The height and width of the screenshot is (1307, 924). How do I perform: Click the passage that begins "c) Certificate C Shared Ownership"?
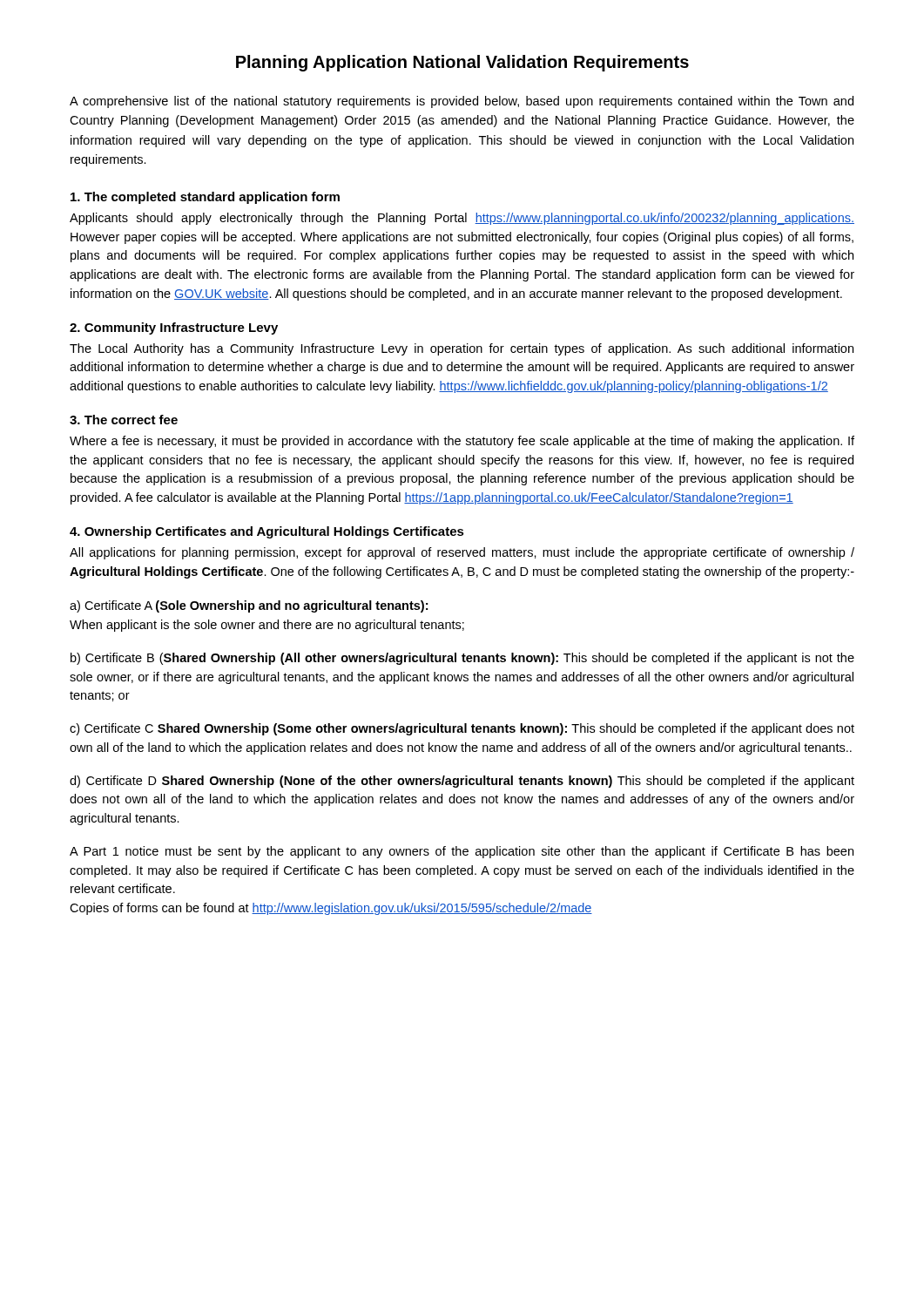462,738
